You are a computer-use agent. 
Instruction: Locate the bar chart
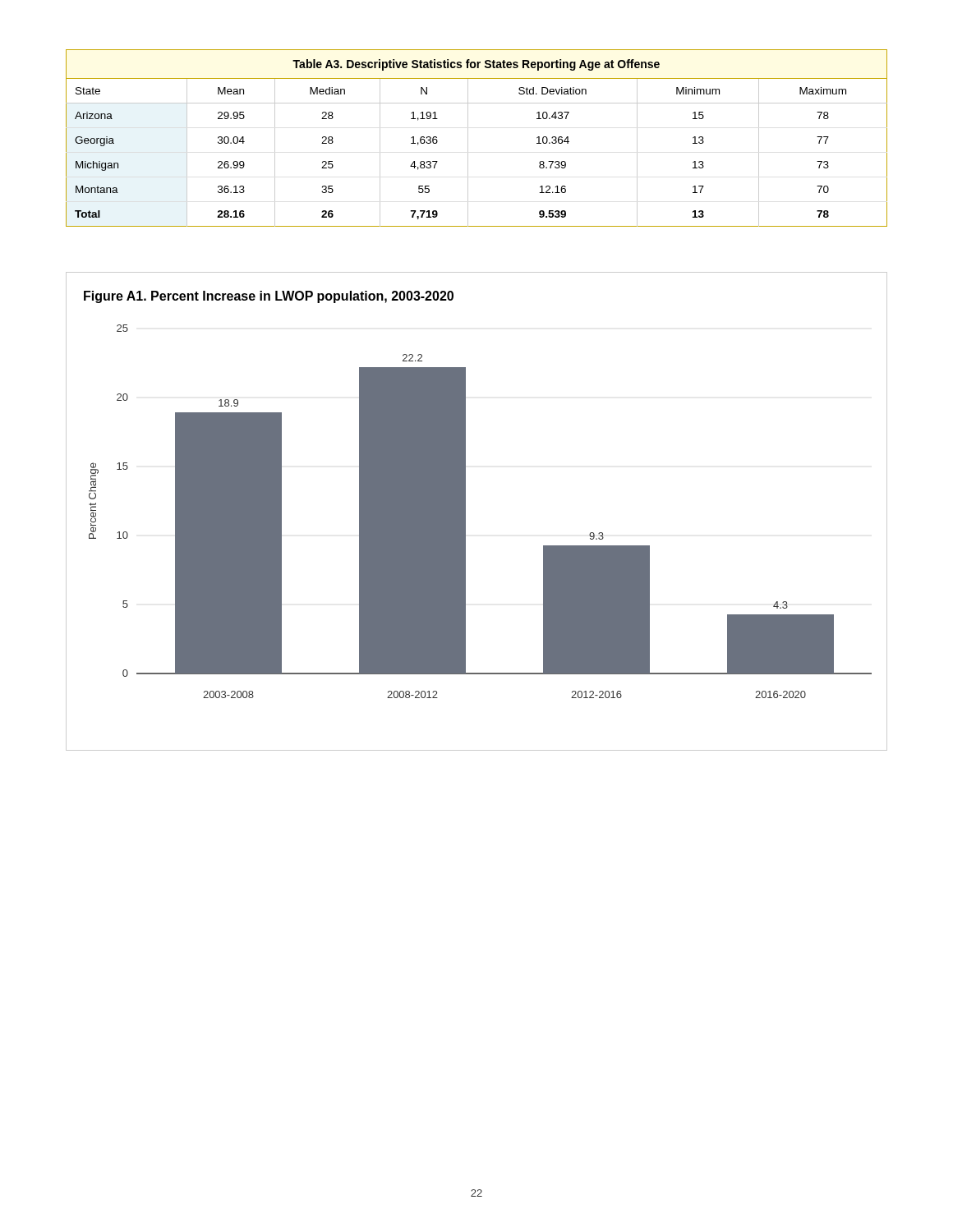(x=476, y=511)
